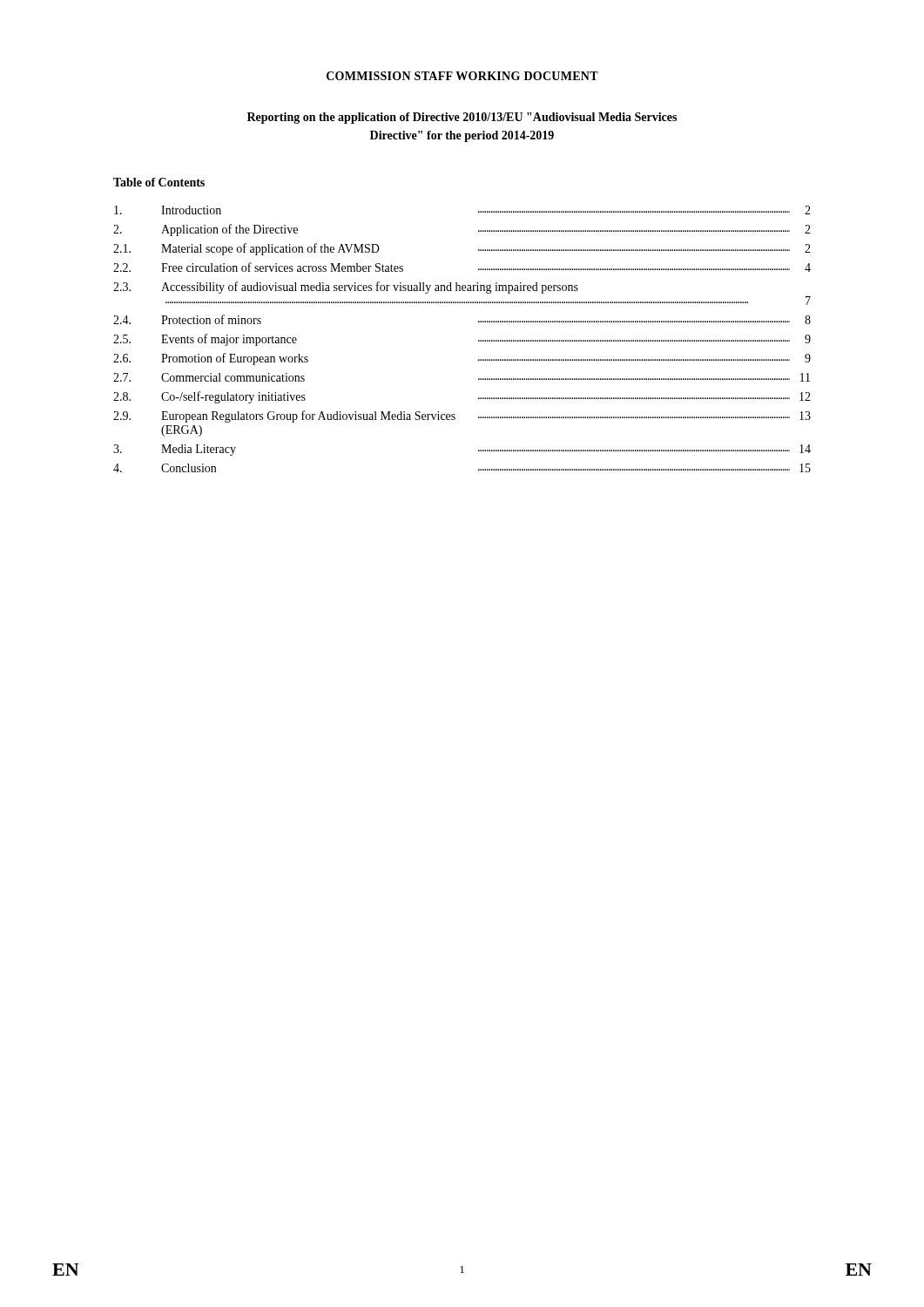Locate the block of text that opens with "2.7. Commercial communications"
Image resolution: width=924 pixels, height=1307 pixels.
126,377
